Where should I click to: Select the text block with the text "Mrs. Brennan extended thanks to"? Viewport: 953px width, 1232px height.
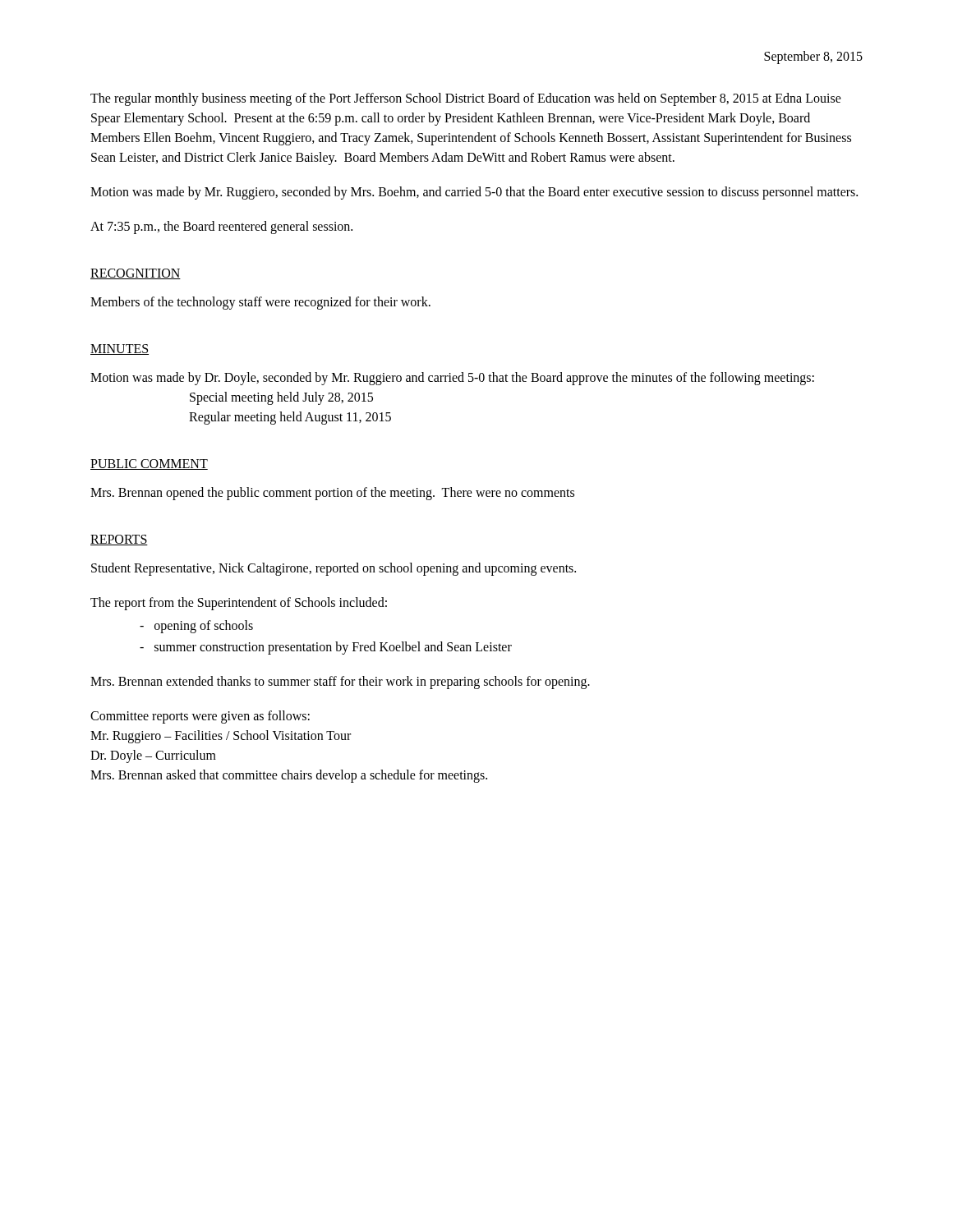click(x=340, y=681)
